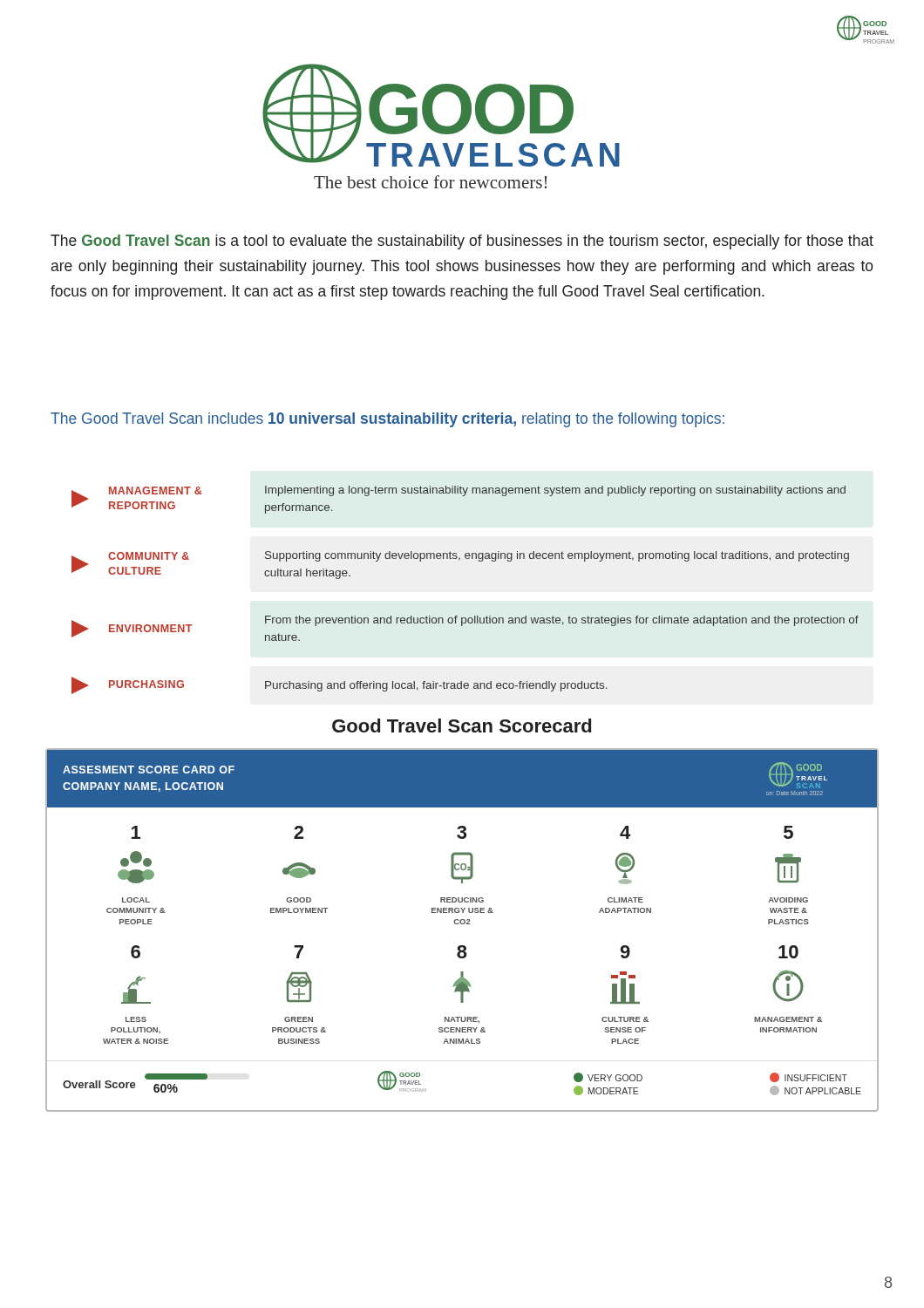The image size is (924, 1308).
Task: Find the list item that says "ENVIRONMENT From the prevention and reduction of pollution"
Action: (467, 629)
